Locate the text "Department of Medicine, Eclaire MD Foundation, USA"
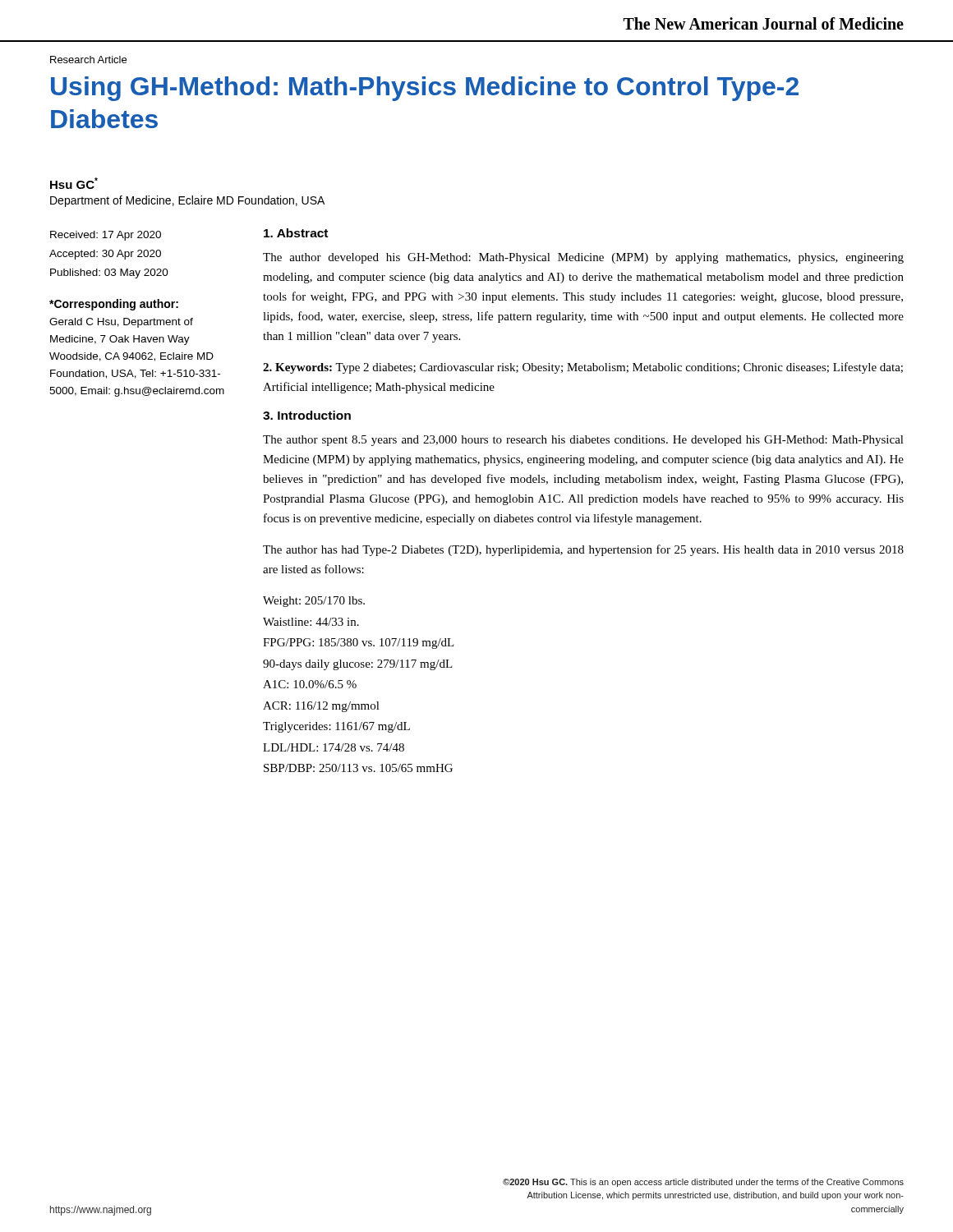This screenshot has height=1232, width=953. [187, 200]
